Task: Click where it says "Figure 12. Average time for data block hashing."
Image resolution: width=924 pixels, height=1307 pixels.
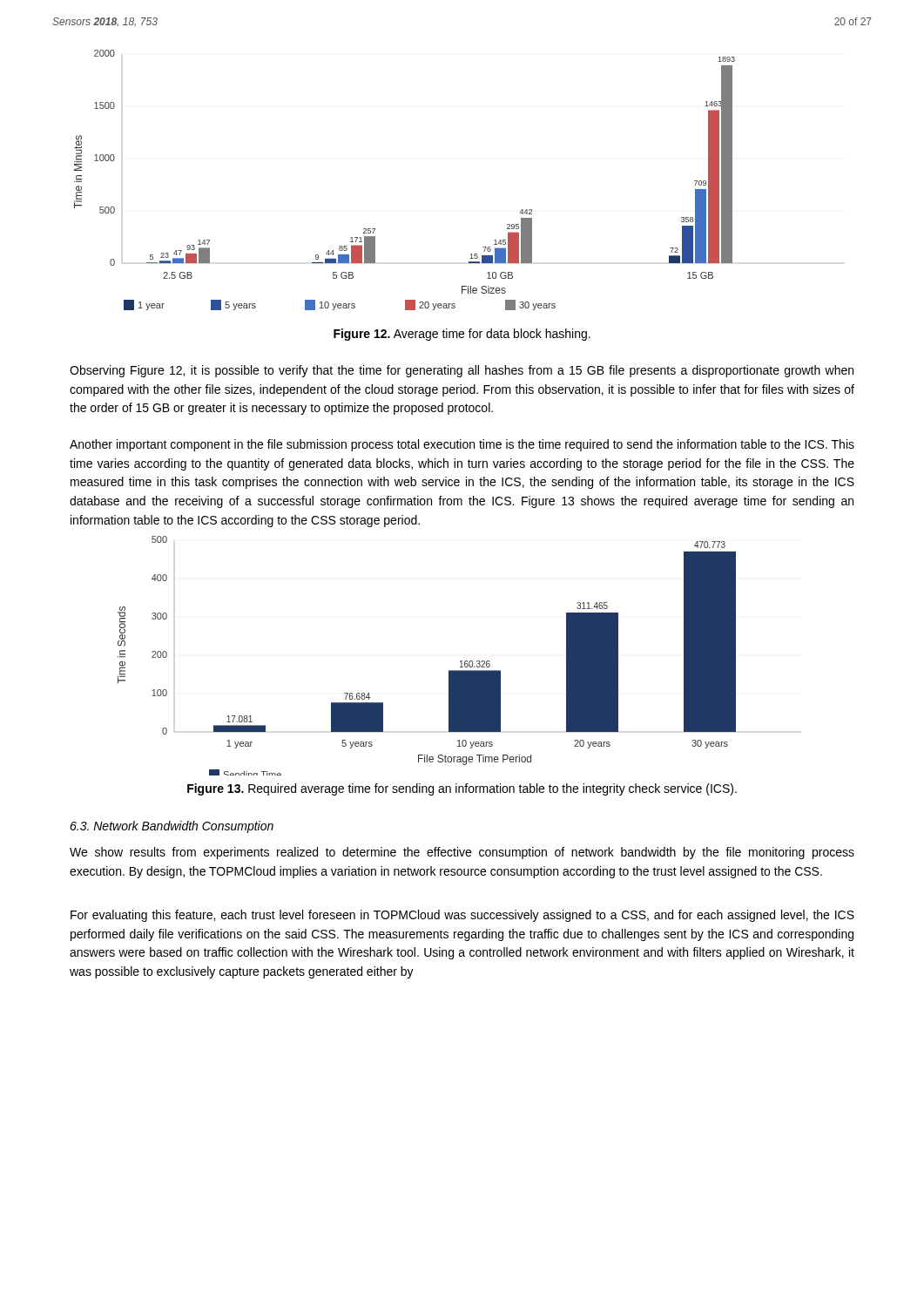Action: 462,334
